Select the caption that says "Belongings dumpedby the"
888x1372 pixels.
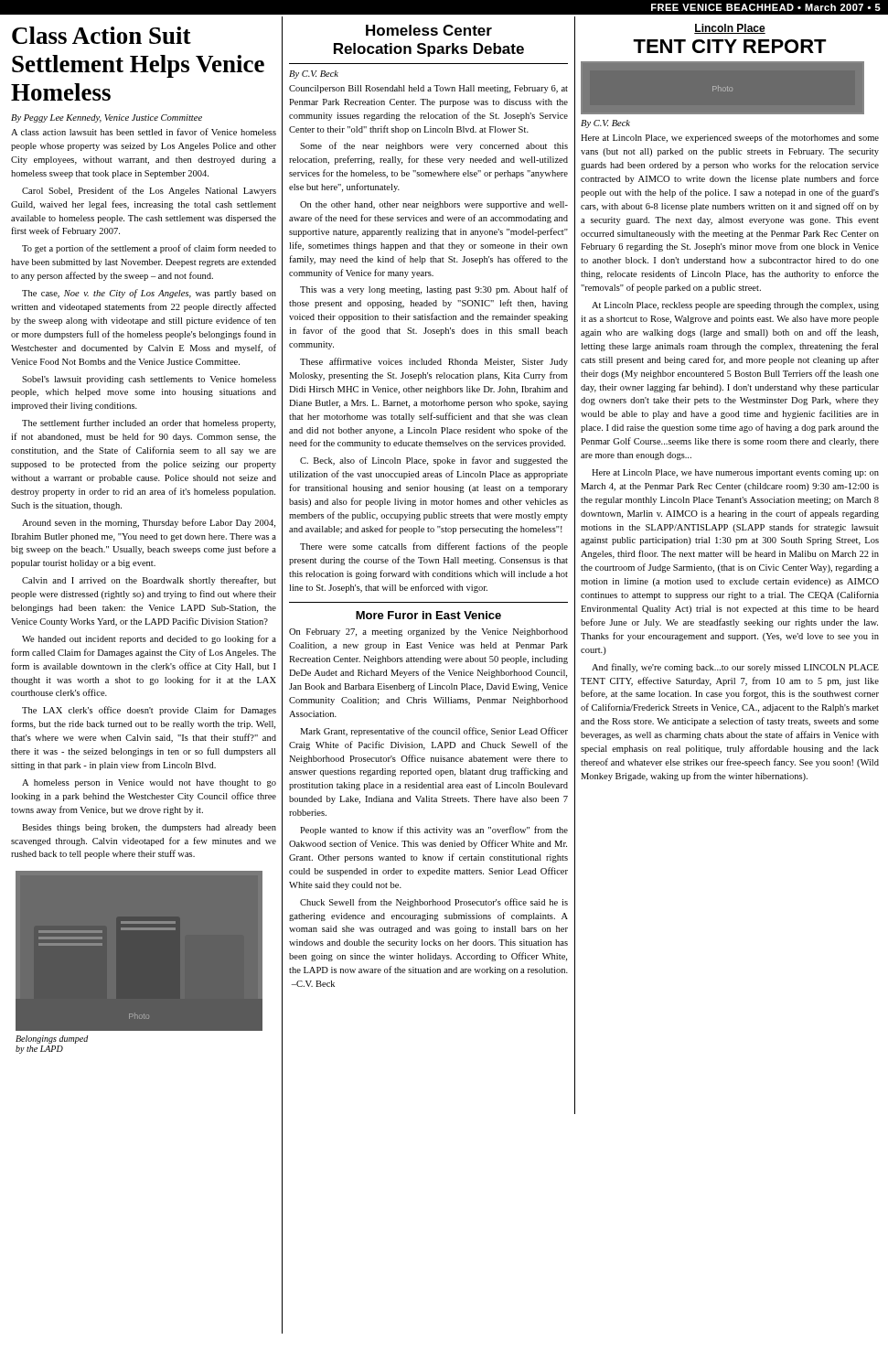52,1044
